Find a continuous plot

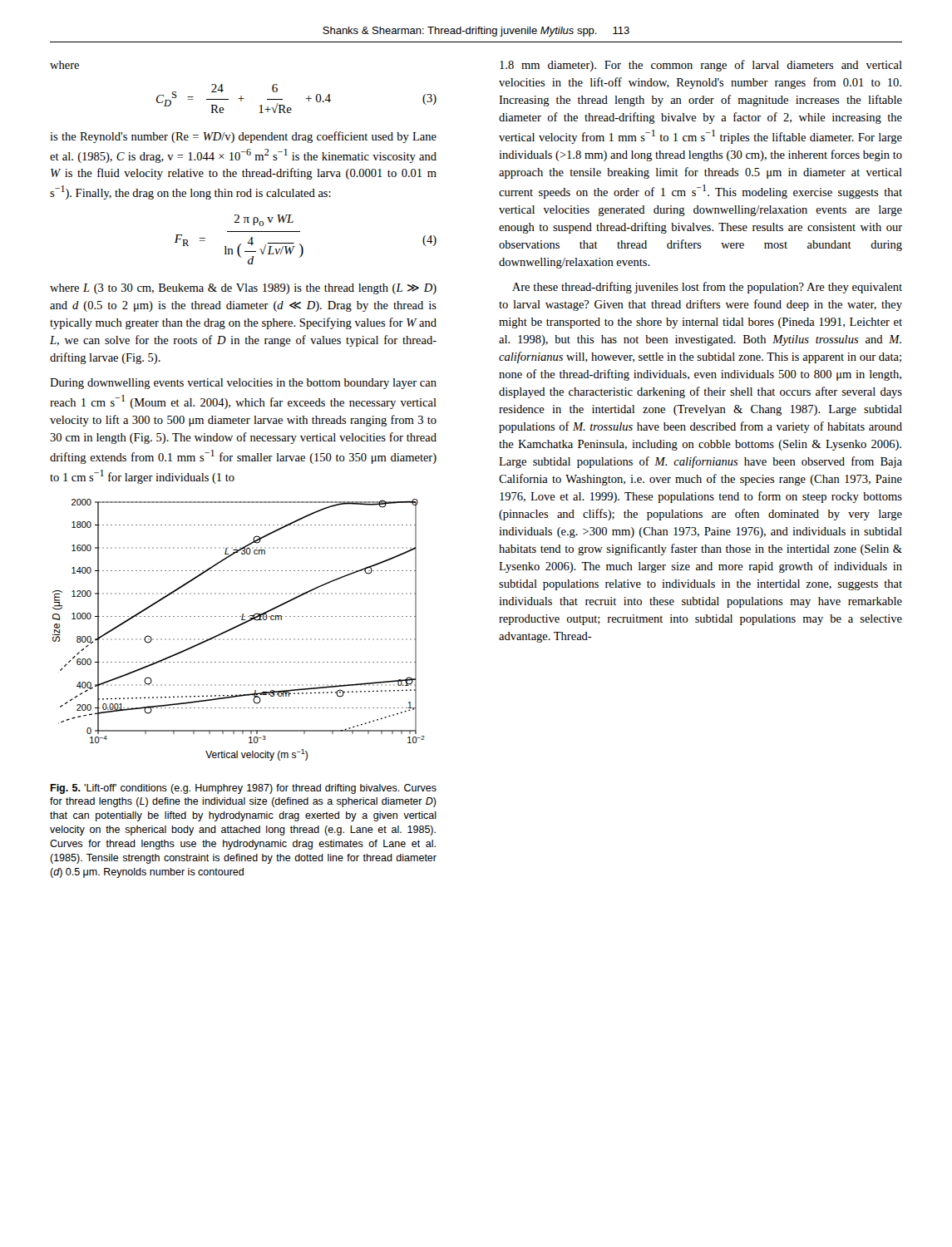243,635
